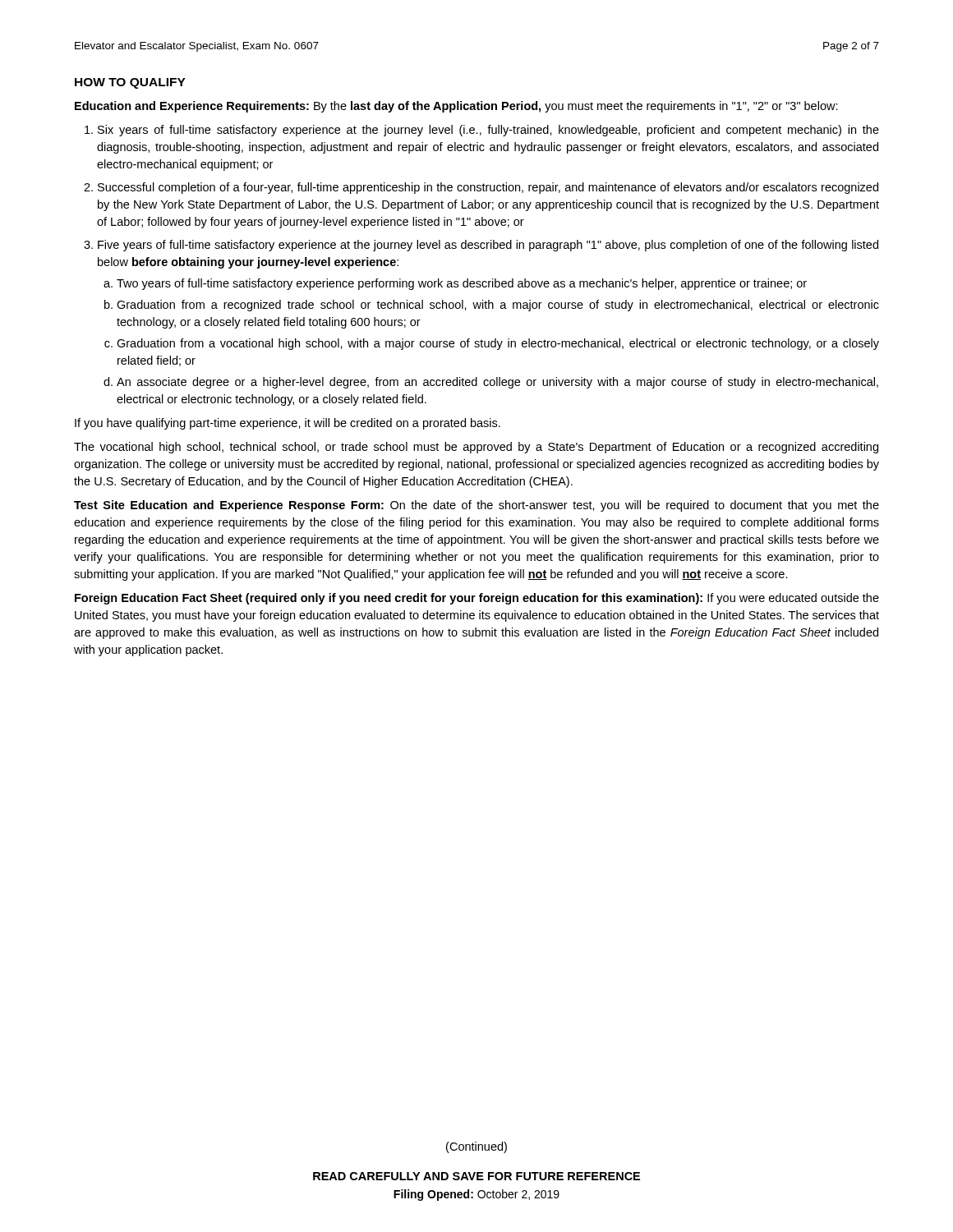Click on the list item containing "Successful completion of"
953x1232 pixels.
click(x=488, y=205)
